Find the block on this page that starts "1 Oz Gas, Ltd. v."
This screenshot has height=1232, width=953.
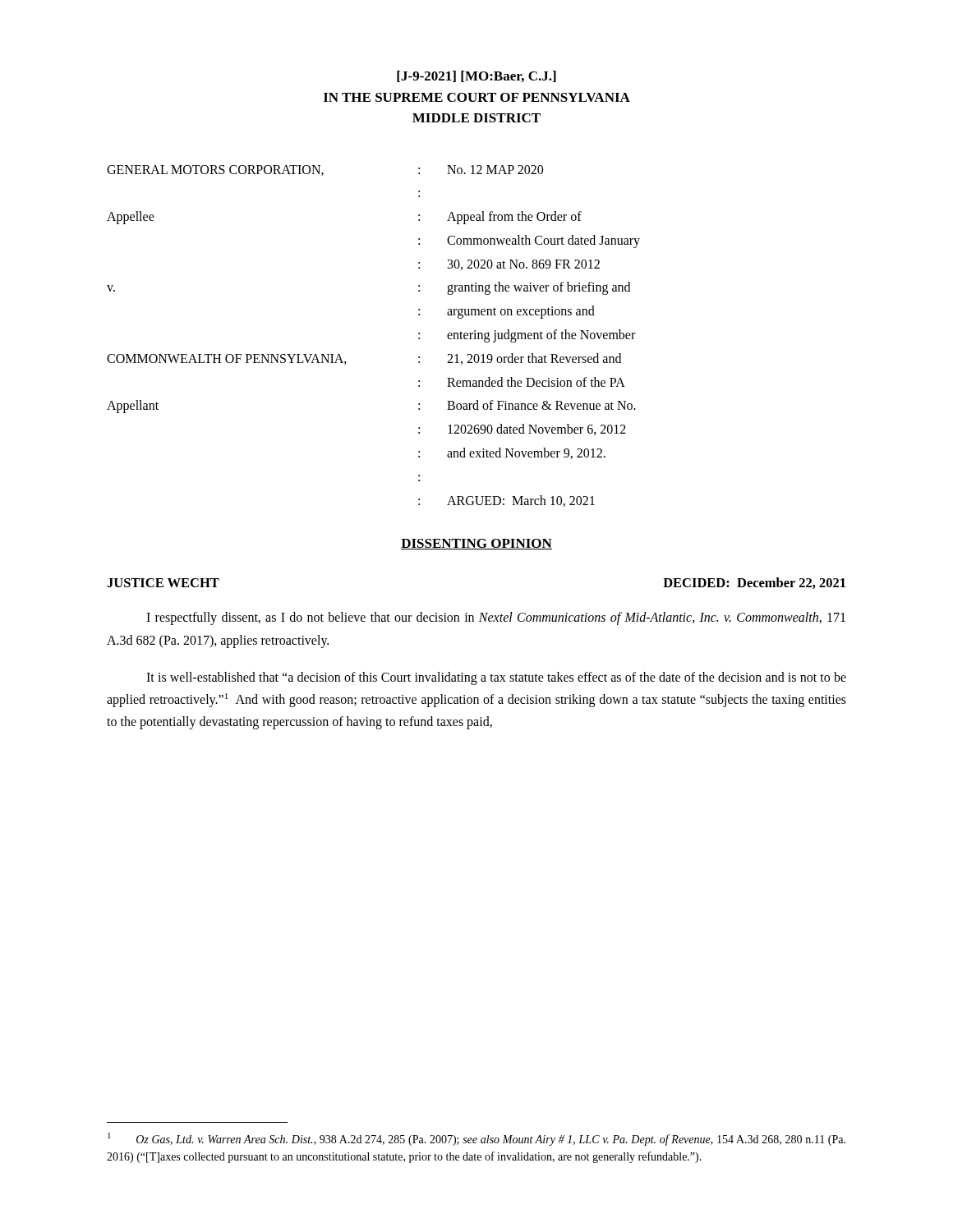click(x=476, y=1144)
